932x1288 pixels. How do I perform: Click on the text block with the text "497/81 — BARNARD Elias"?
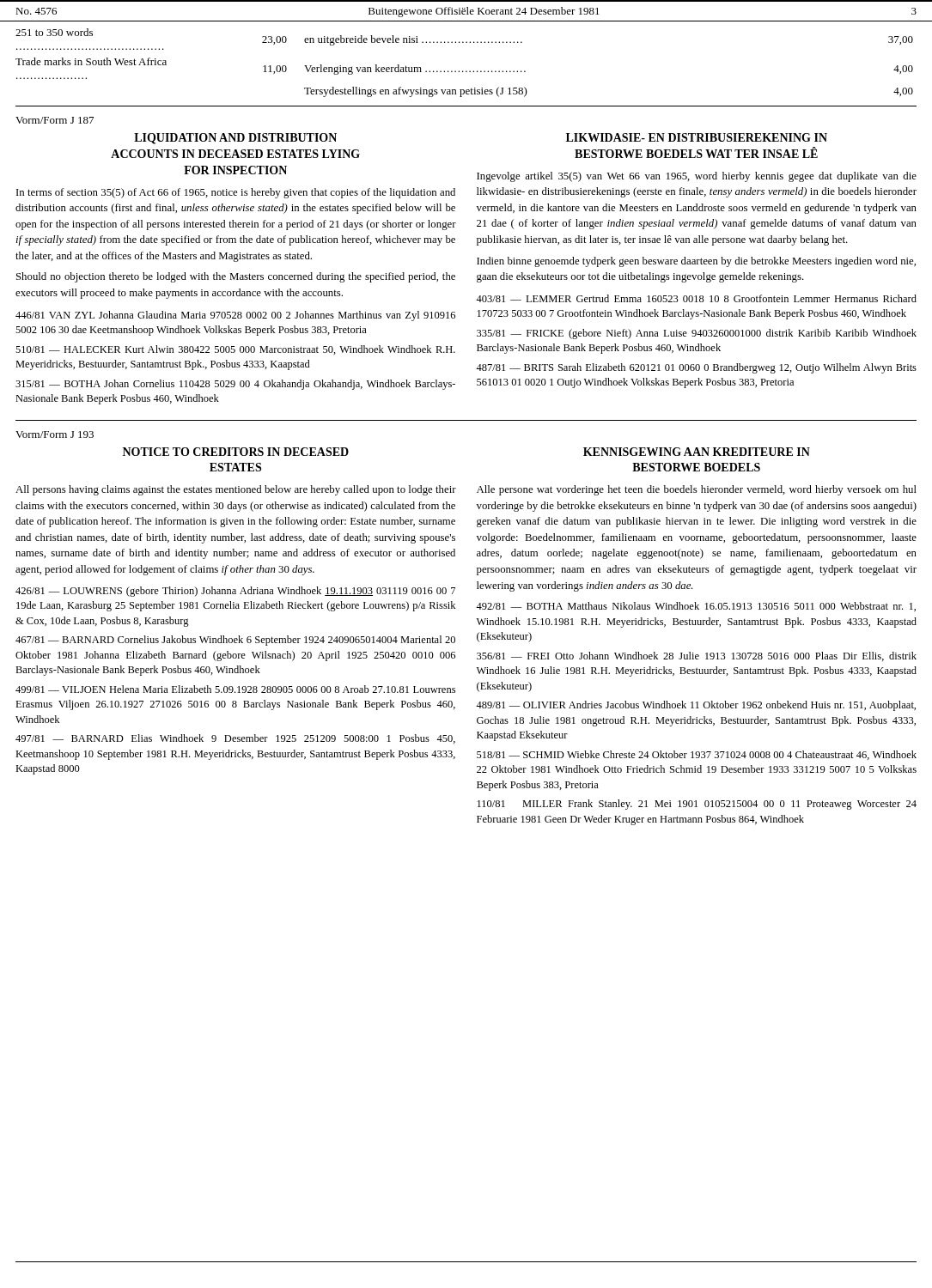[x=236, y=754]
